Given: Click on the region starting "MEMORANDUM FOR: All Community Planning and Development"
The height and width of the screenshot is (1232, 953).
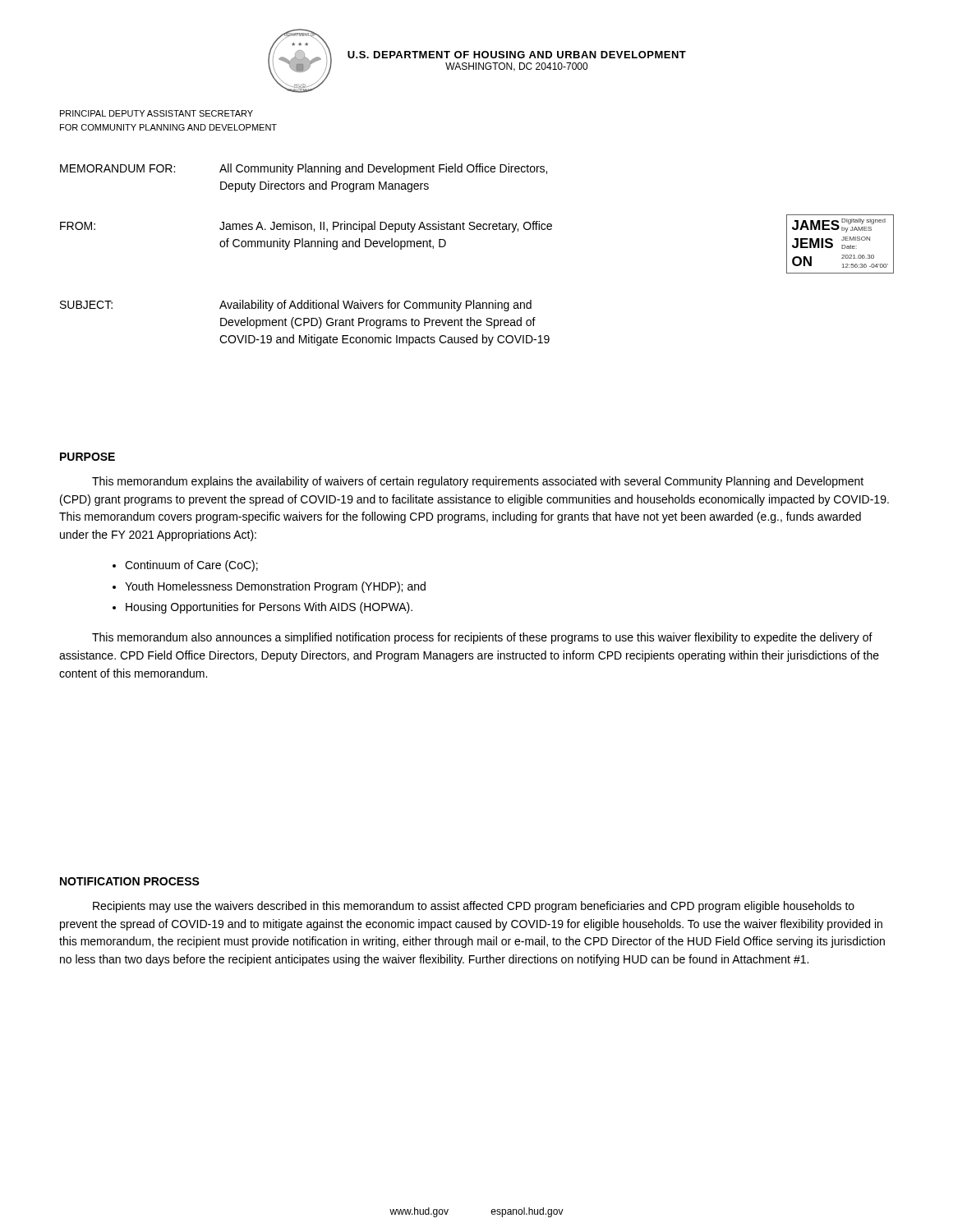Looking at the screenshot, I should 476,177.
